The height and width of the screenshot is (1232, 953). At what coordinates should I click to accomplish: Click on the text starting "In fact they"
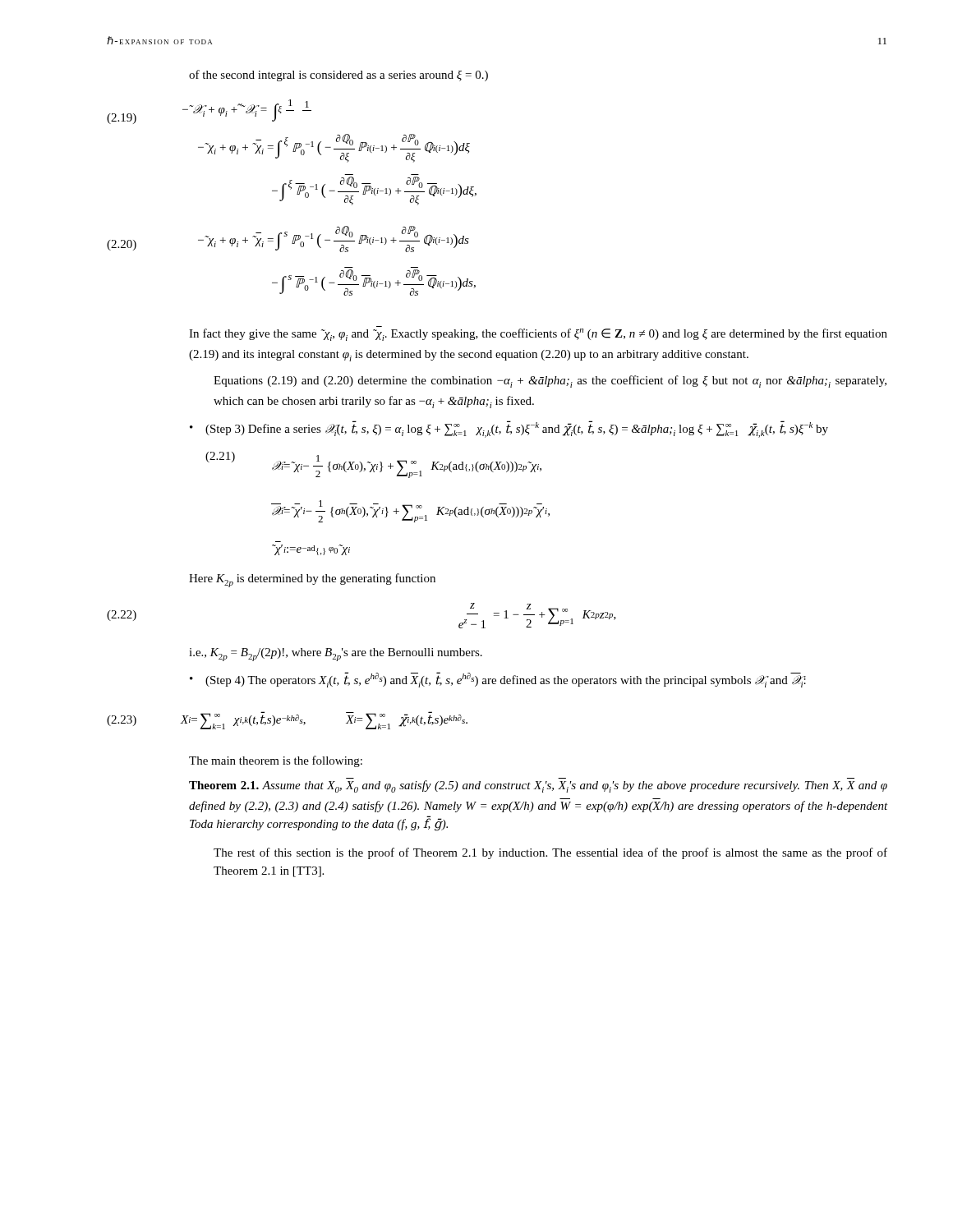click(538, 344)
